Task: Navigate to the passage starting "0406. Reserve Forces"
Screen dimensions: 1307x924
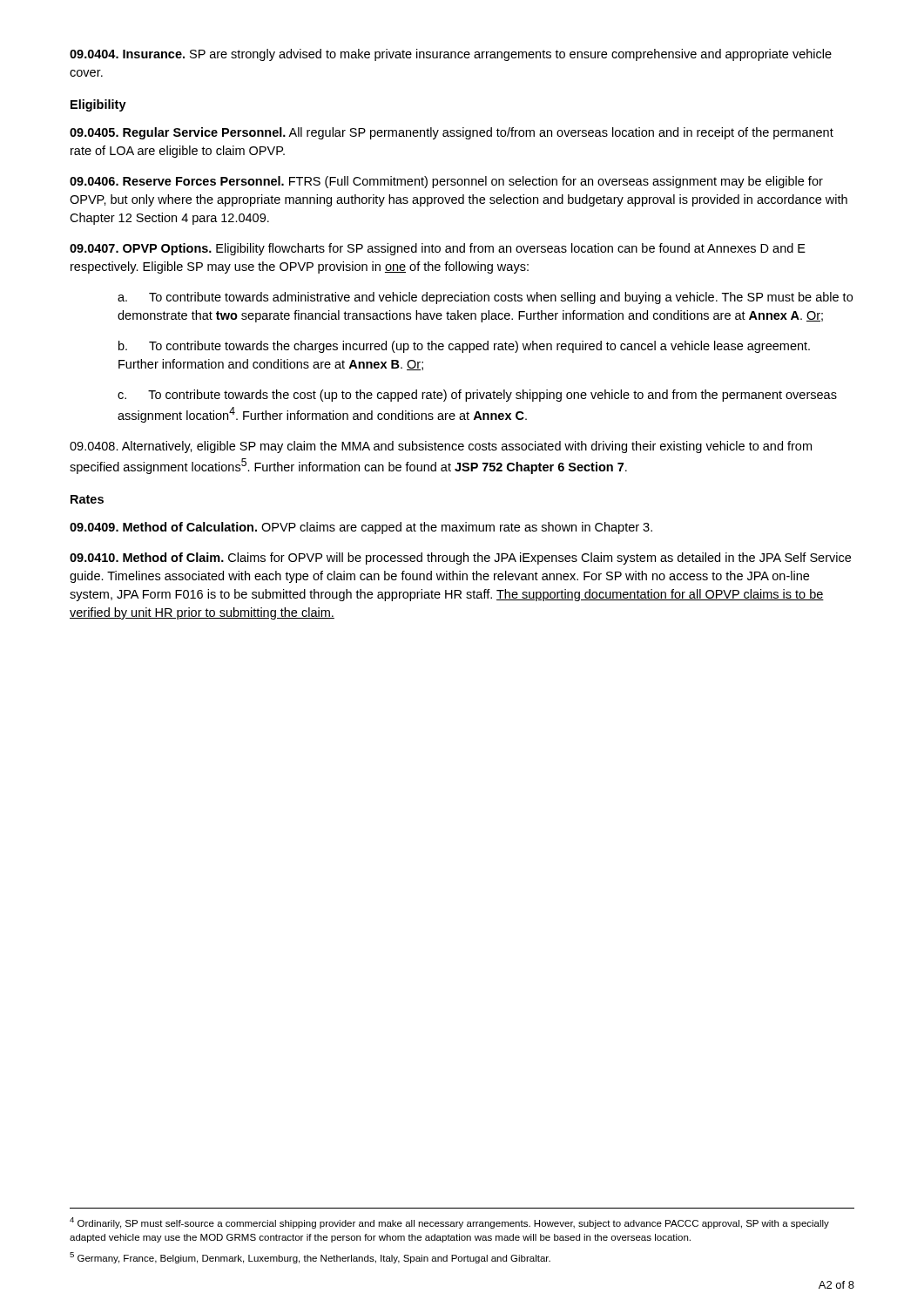Action: click(x=459, y=200)
